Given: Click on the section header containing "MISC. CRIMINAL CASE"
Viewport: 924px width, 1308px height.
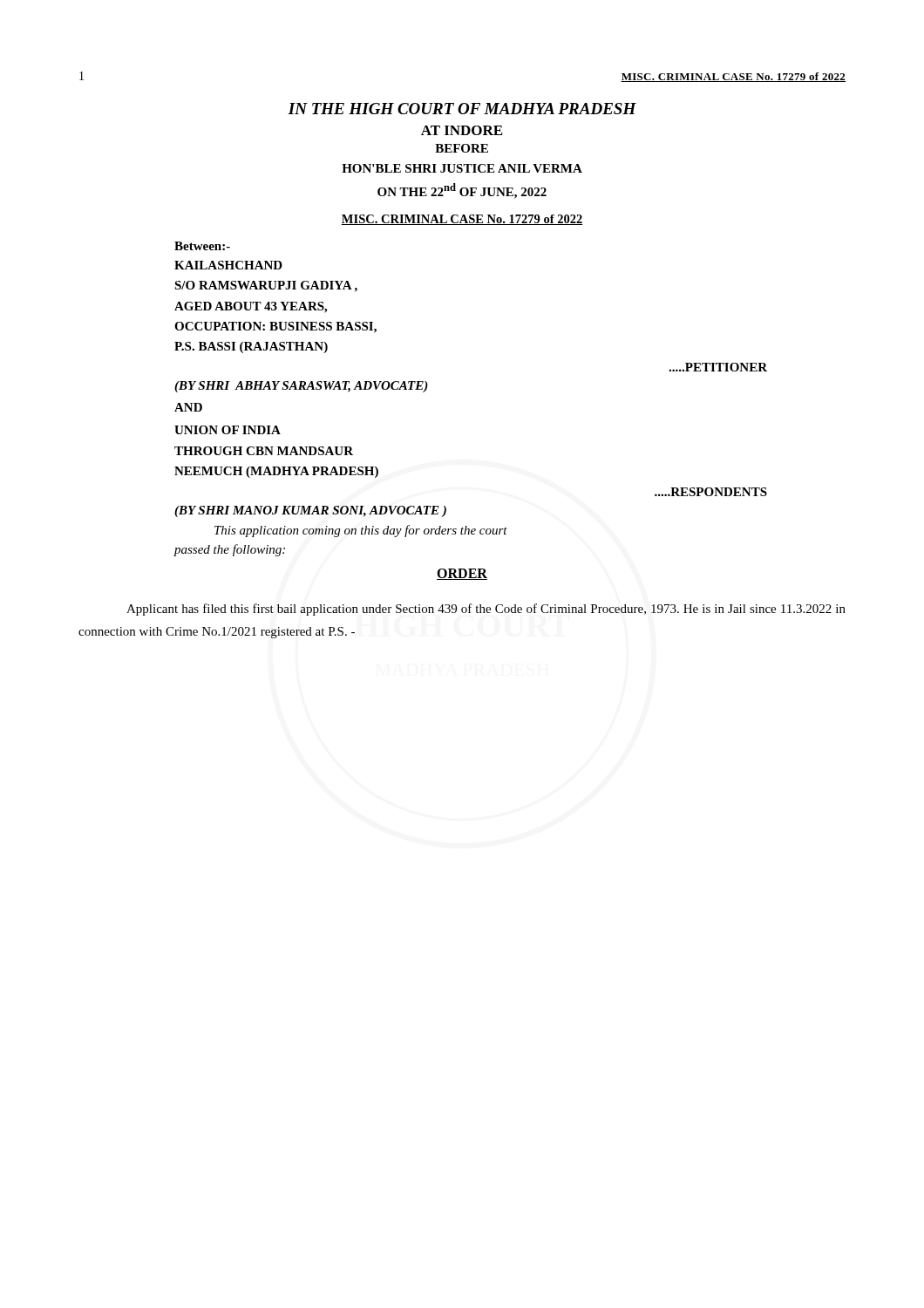Looking at the screenshot, I should pos(462,219).
